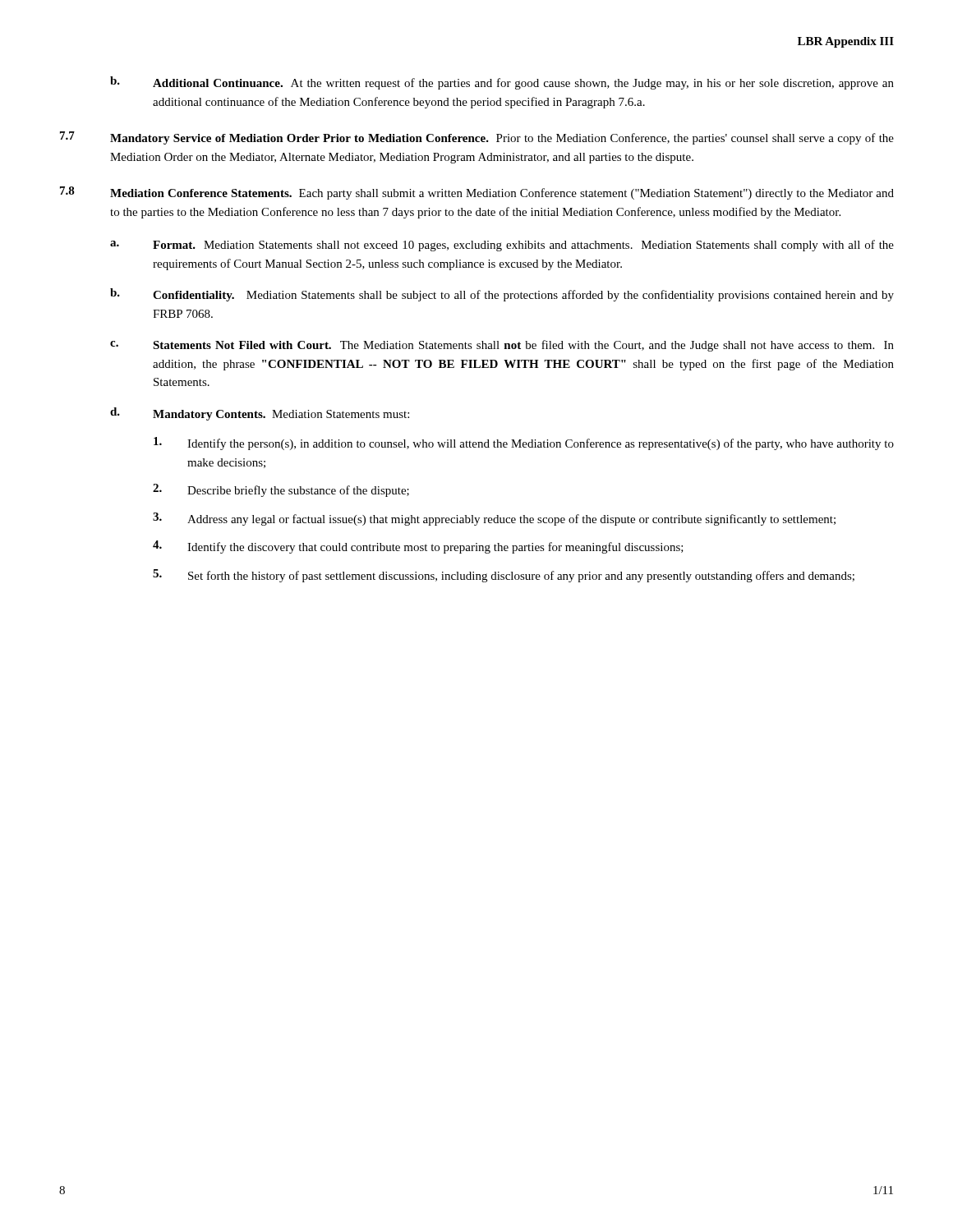The height and width of the screenshot is (1232, 953).
Task: Find the text starting "2. Describe briefly"
Action: 281,490
